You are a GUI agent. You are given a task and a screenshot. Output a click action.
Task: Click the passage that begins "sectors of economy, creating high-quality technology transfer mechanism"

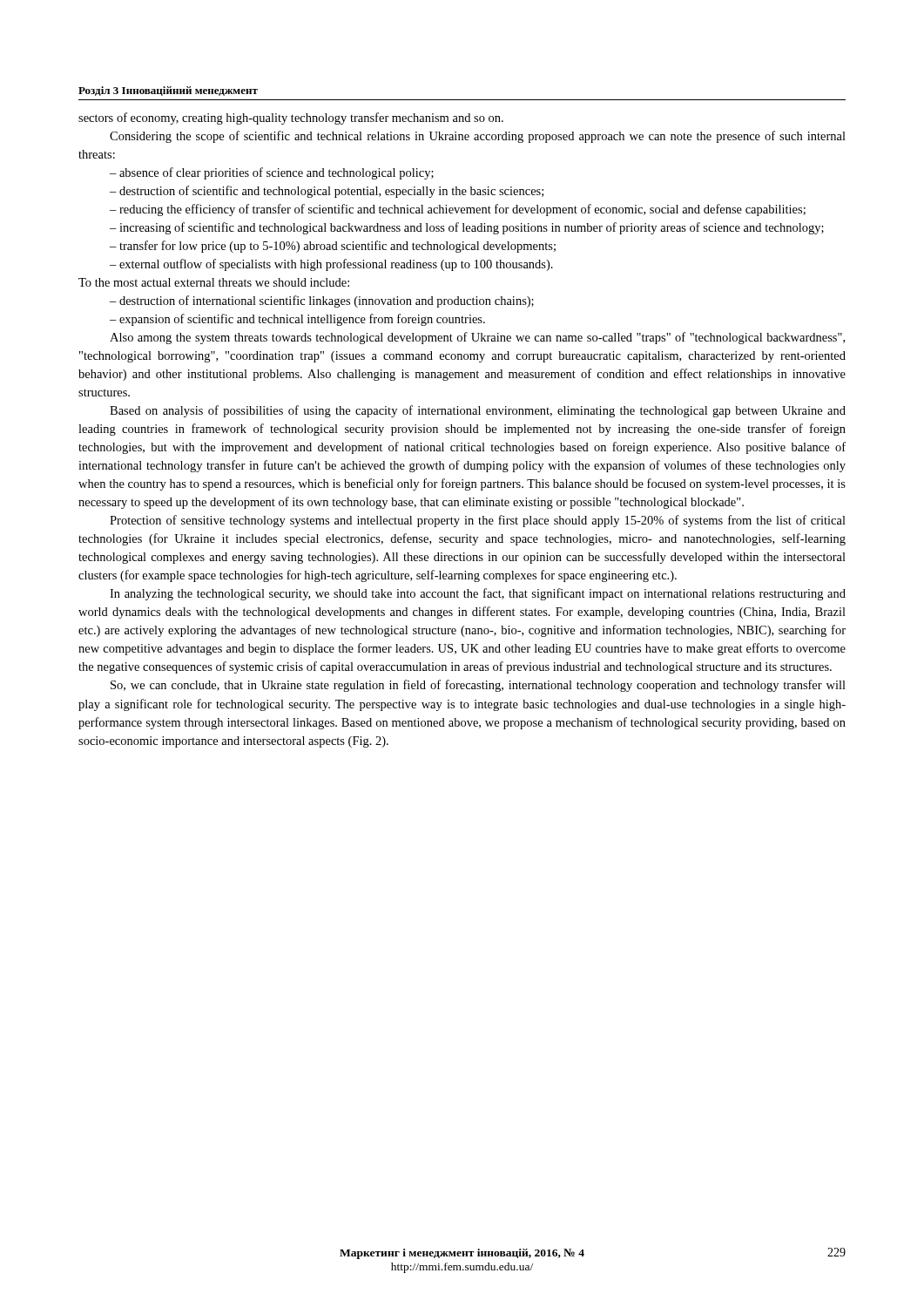click(x=462, y=136)
